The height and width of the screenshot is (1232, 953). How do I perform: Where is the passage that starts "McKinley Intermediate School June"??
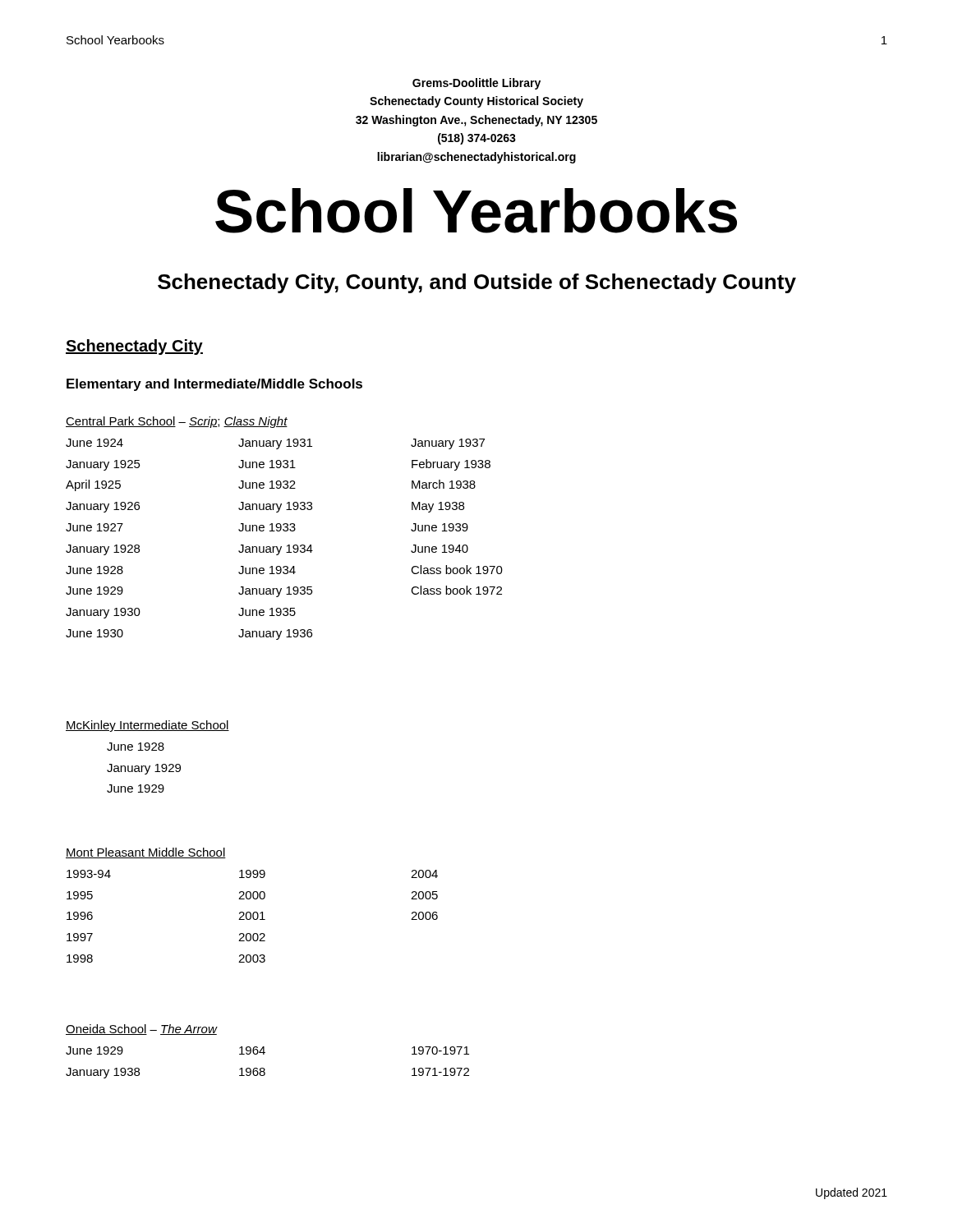(147, 757)
